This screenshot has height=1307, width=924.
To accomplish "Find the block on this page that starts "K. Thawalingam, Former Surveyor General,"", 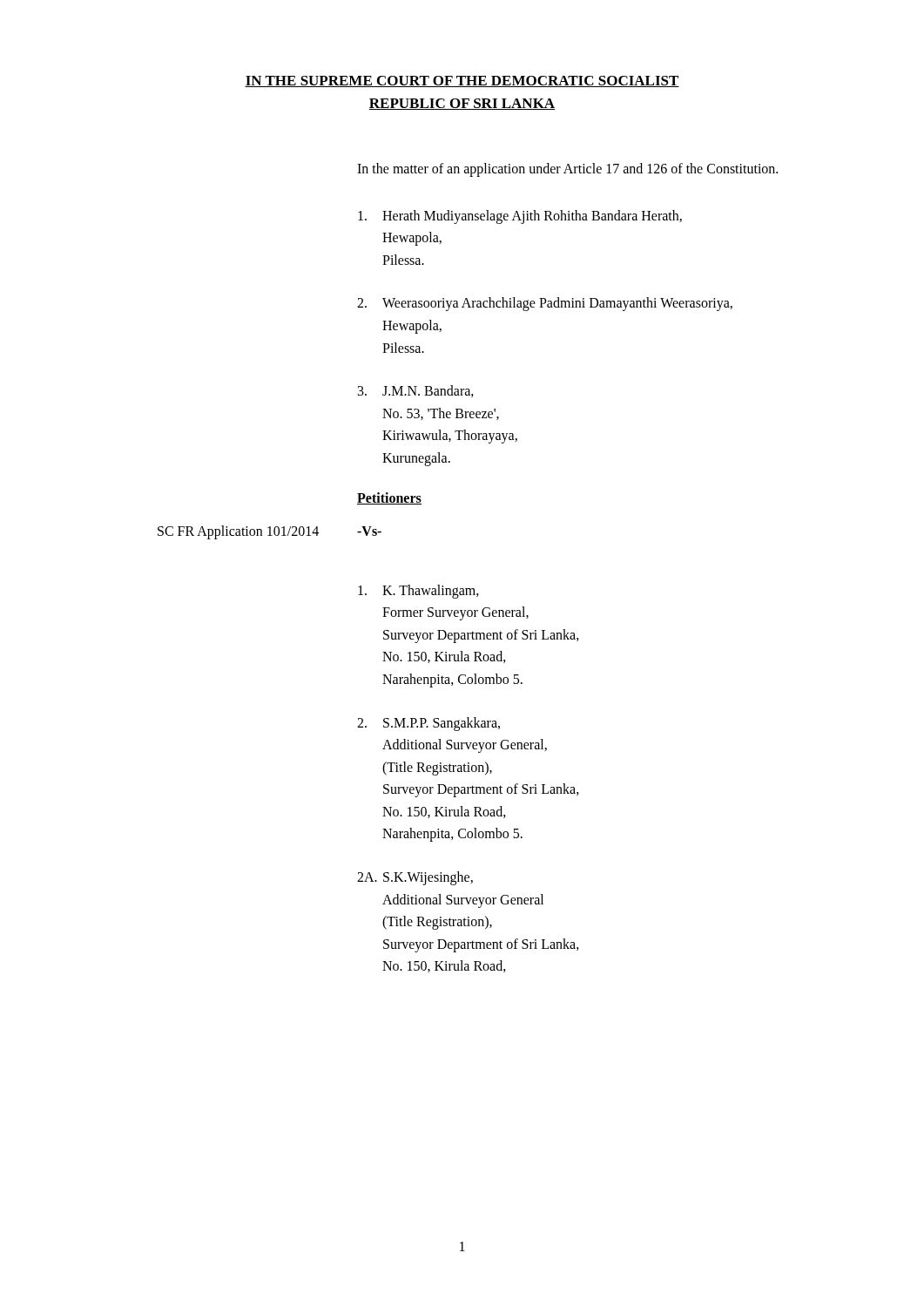I will 418,592.
